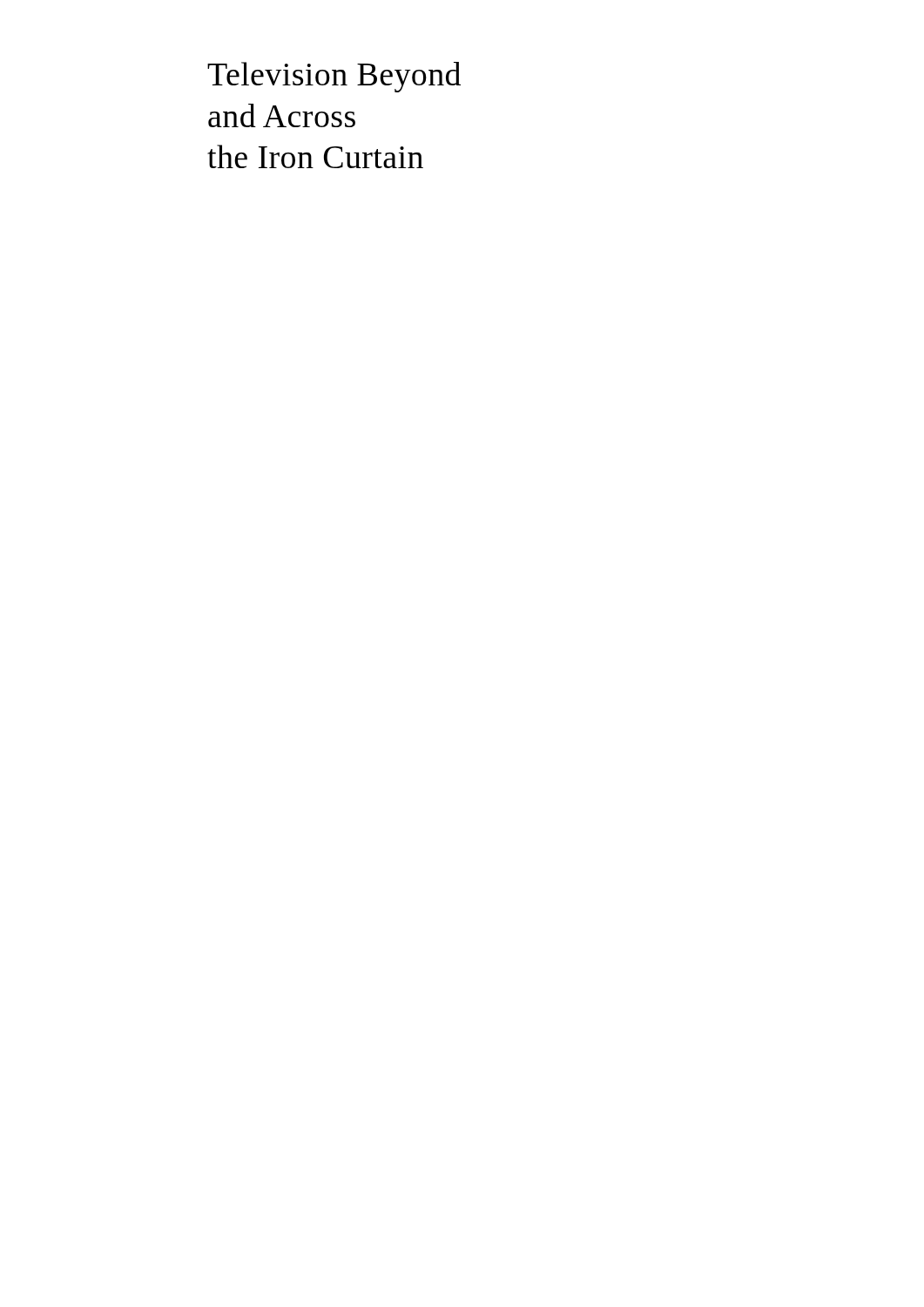Navigate to the element starting "Television Beyondand Acrossthe Iron Curtain"
The image size is (924, 1307).
(x=334, y=77)
